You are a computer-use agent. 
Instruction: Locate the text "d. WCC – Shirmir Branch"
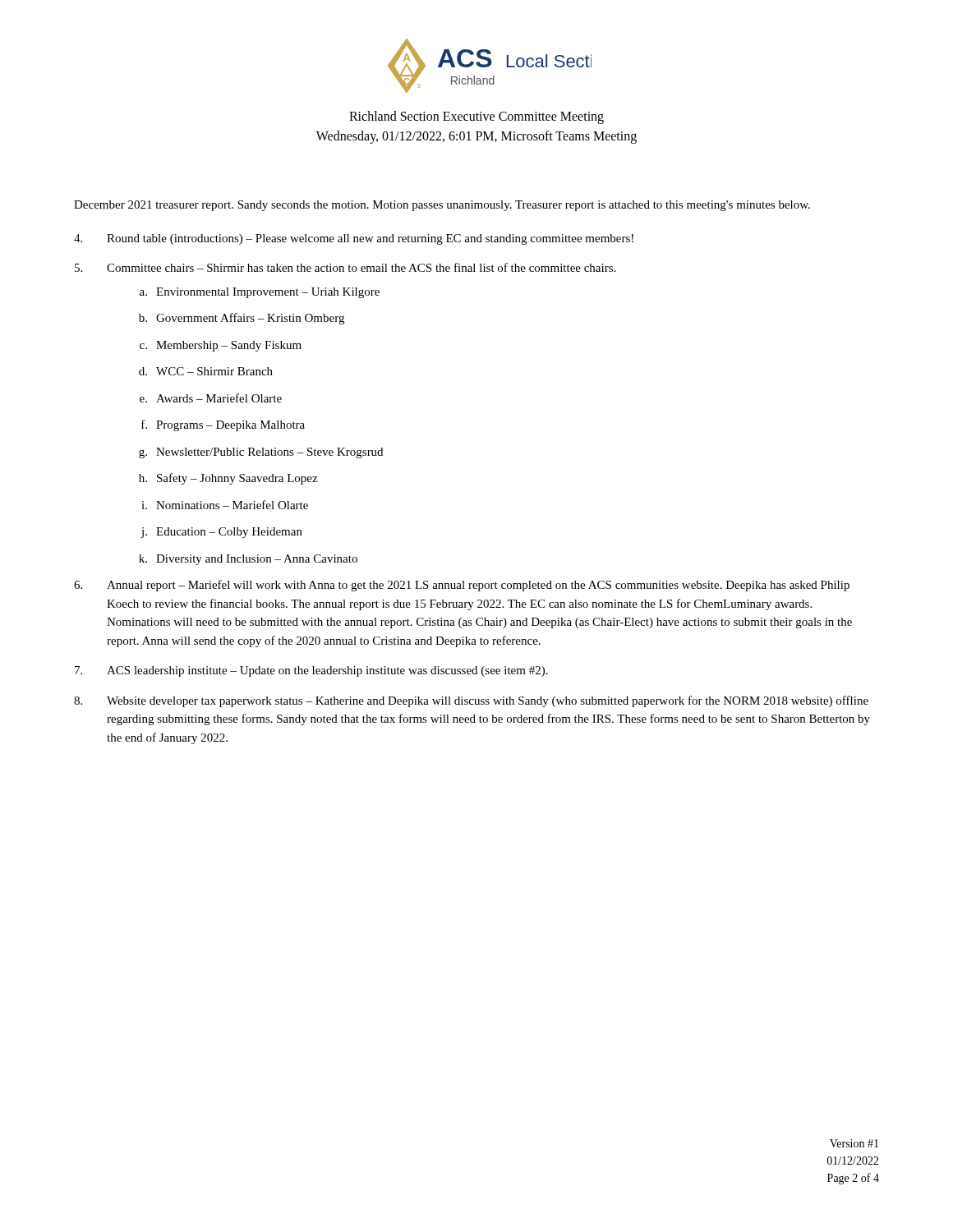(x=190, y=371)
